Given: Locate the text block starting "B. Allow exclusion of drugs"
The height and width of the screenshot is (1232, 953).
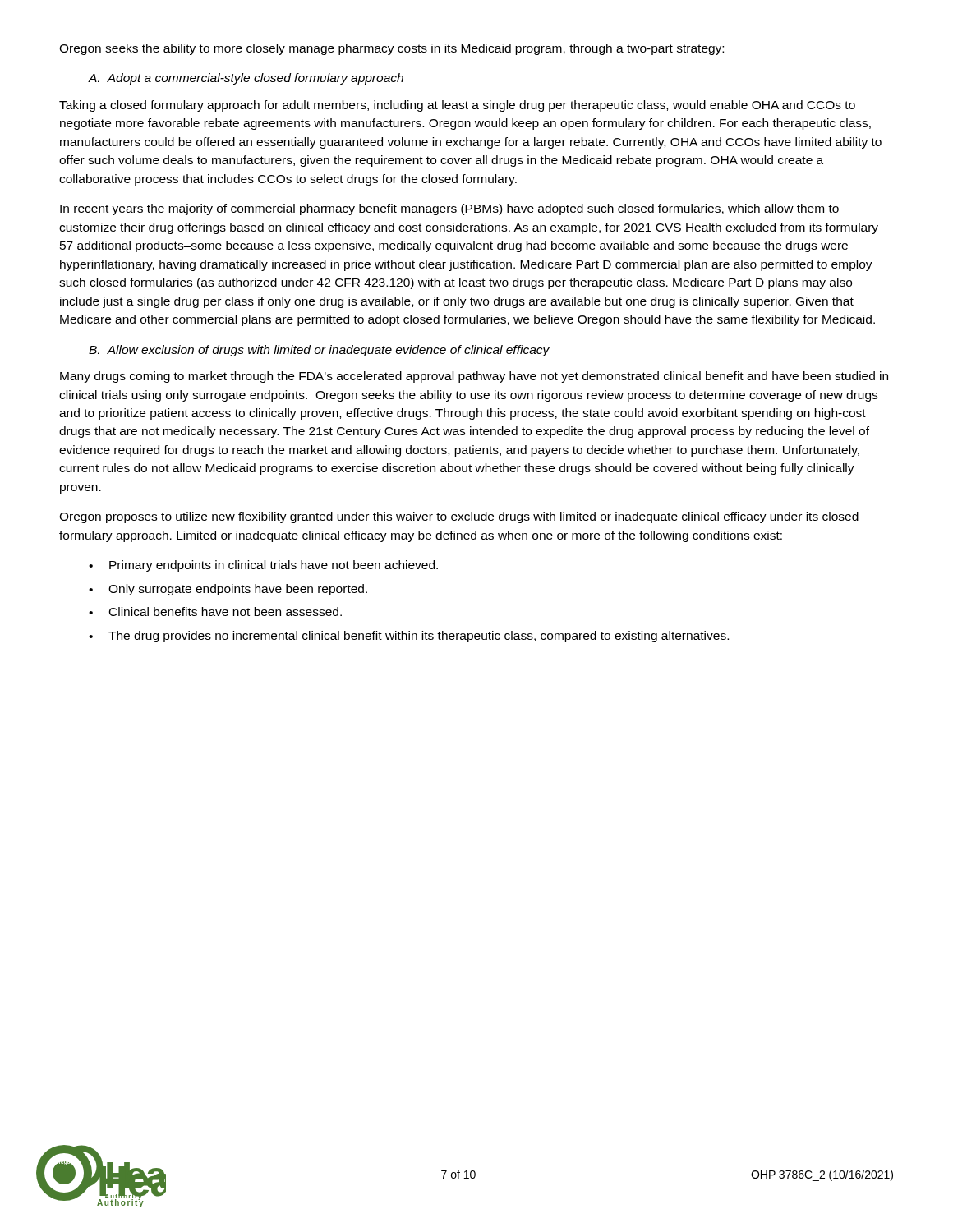Looking at the screenshot, I should click(x=319, y=349).
